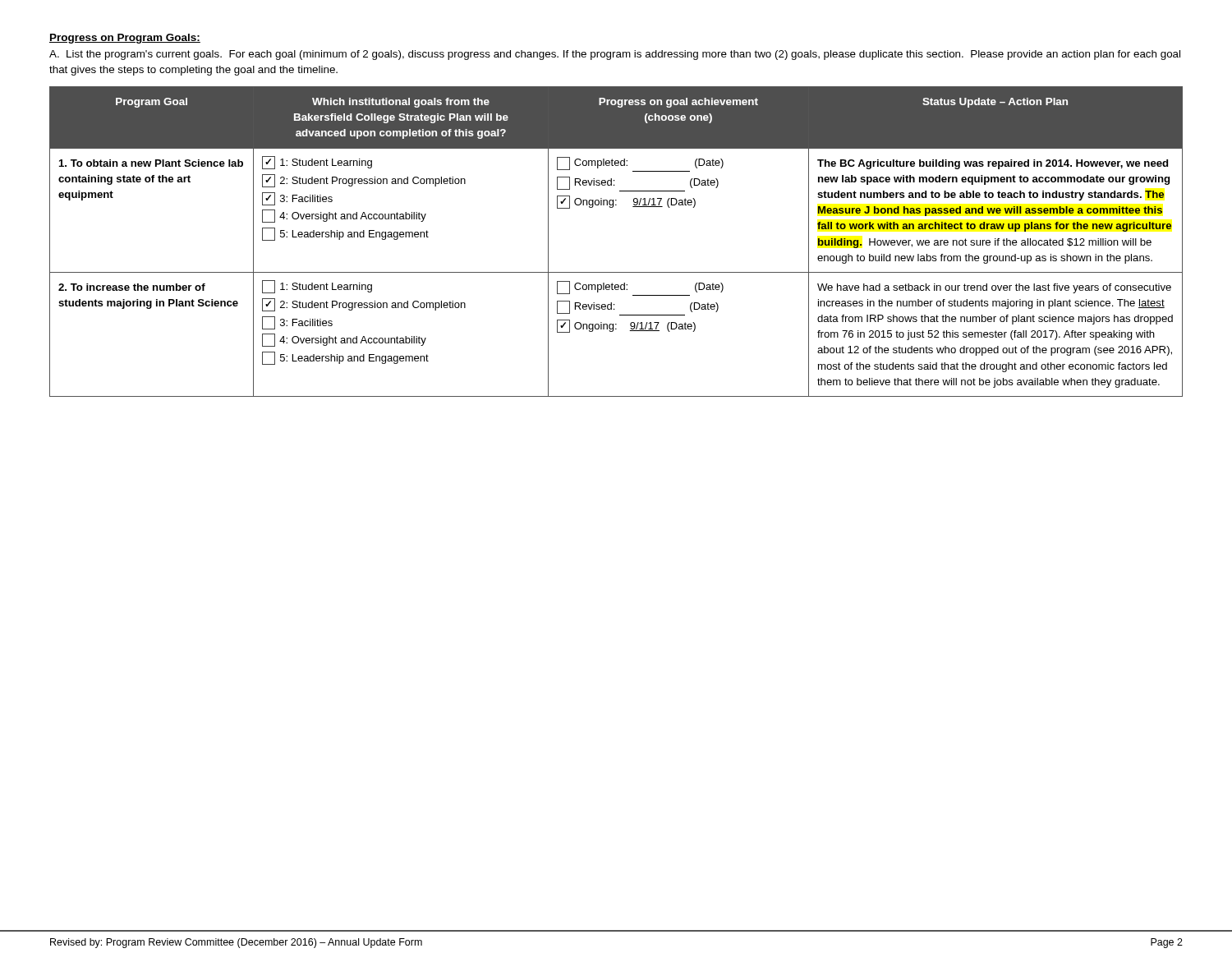Locate the table with the text "Program Goal"
1232x953 pixels.
[x=616, y=241]
